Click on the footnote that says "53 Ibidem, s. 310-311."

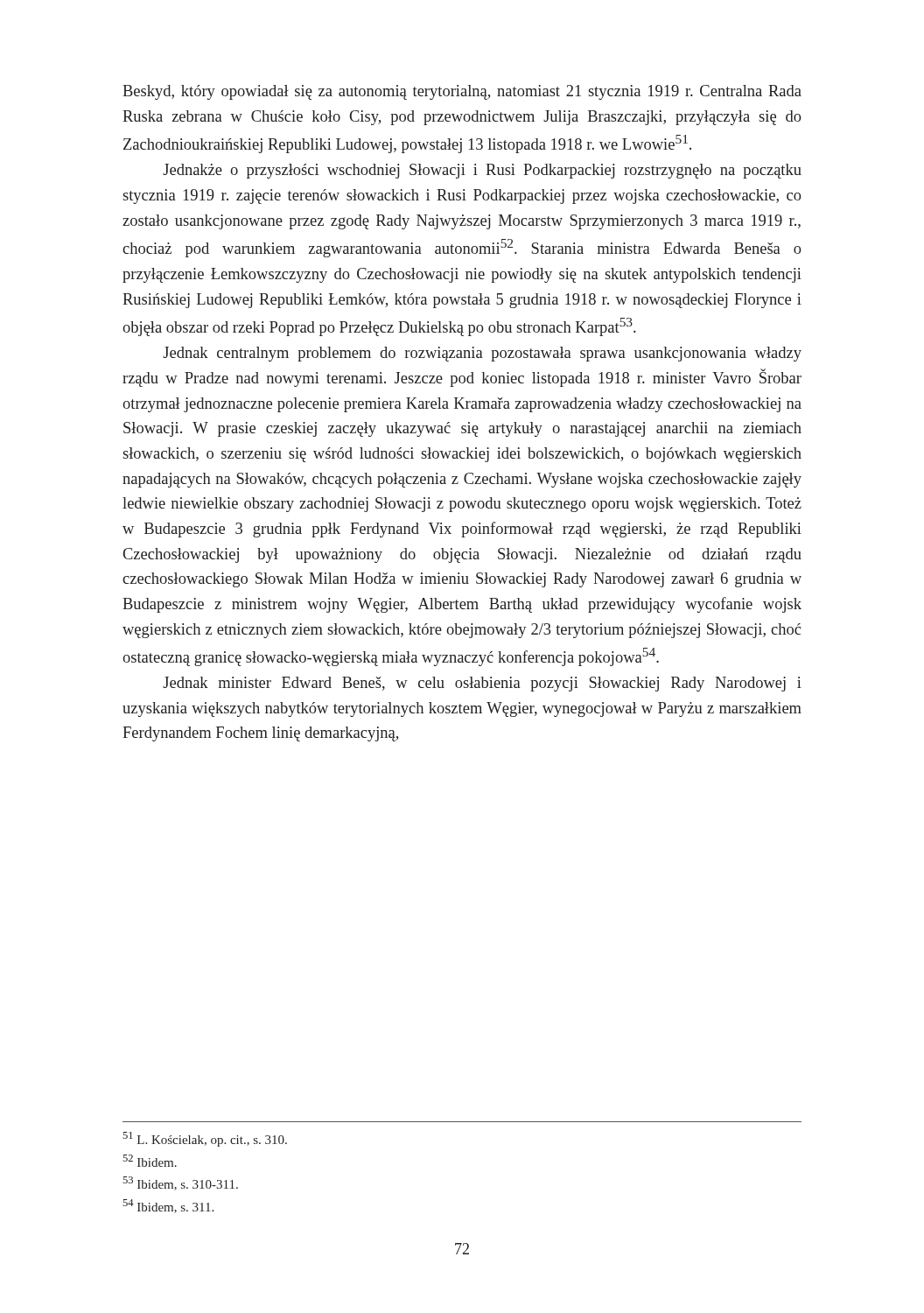(x=180, y=1183)
